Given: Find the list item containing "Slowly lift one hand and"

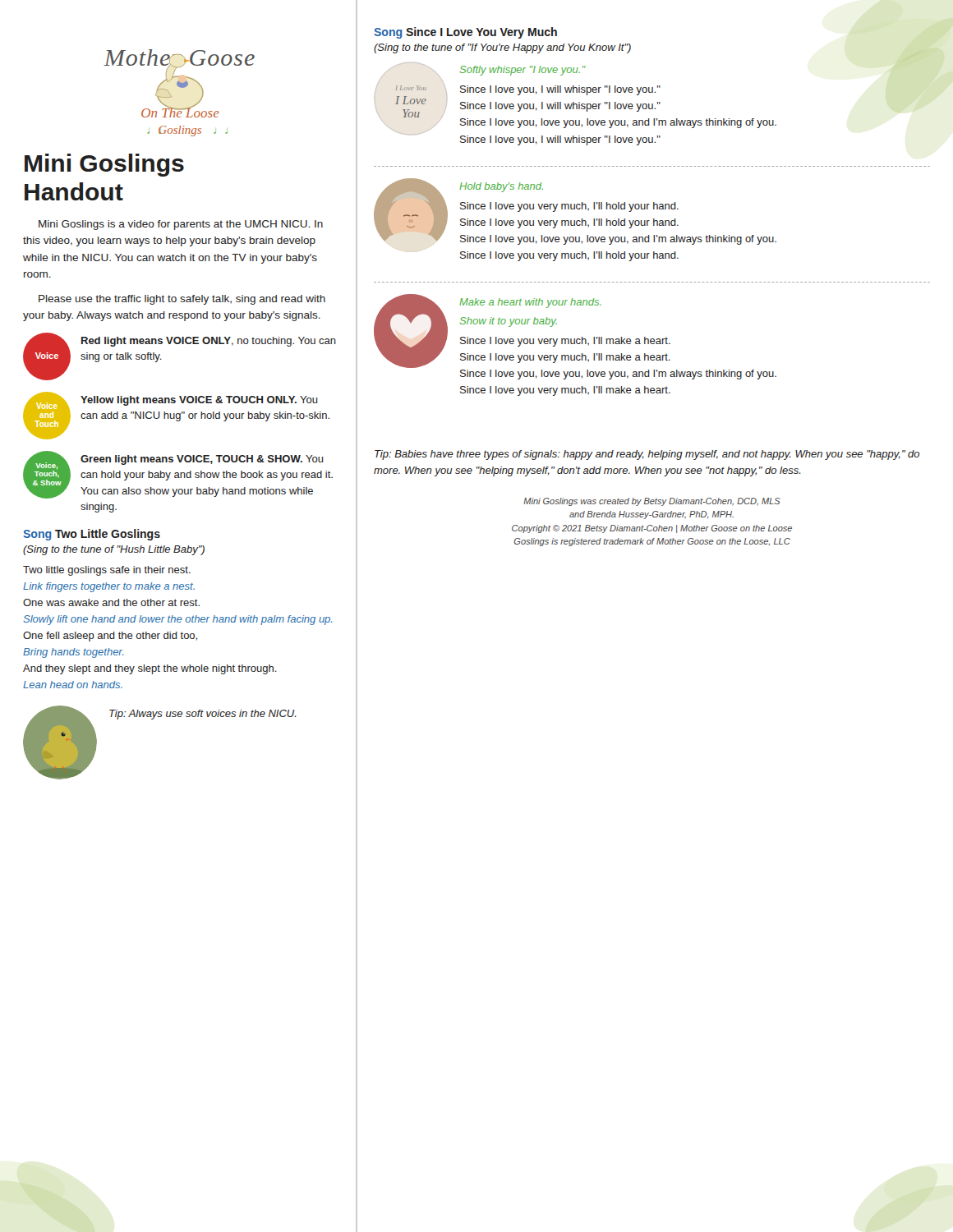Looking at the screenshot, I should pos(178,619).
